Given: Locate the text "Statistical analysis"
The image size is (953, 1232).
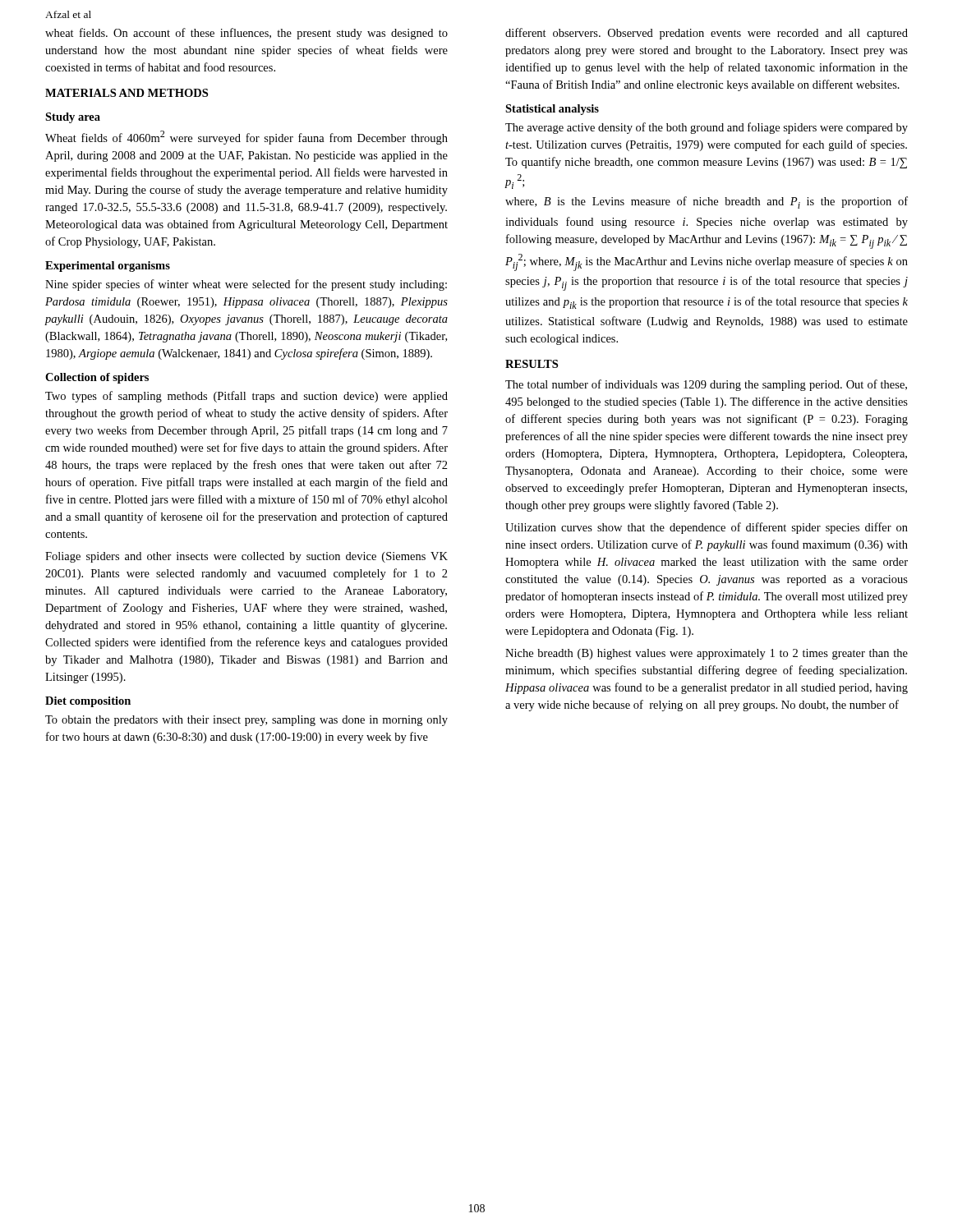Looking at the screenshot, I should click(552, 108).
